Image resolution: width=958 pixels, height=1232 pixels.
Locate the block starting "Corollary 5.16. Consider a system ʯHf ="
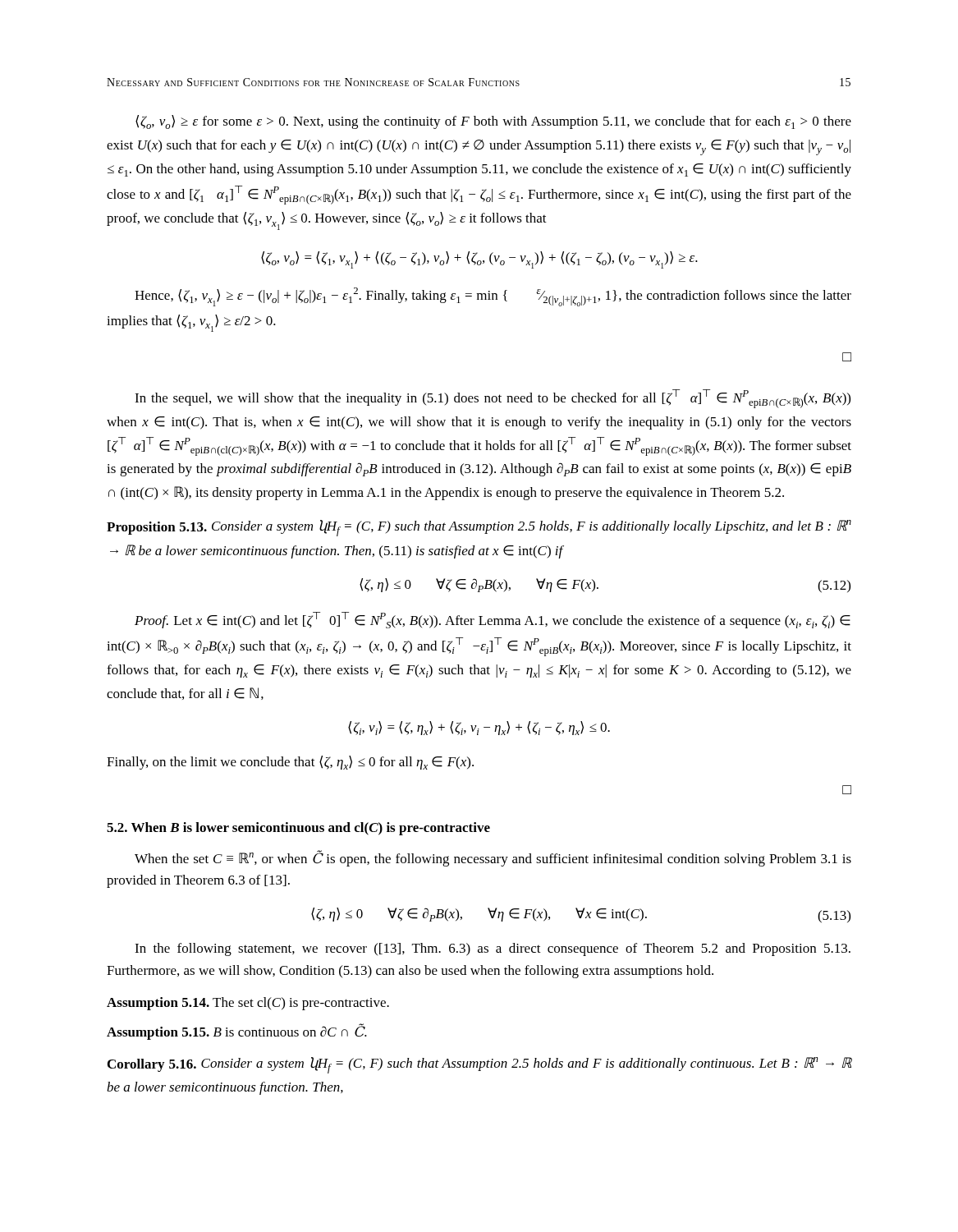pyautogui.click(x=479, y=1074)
